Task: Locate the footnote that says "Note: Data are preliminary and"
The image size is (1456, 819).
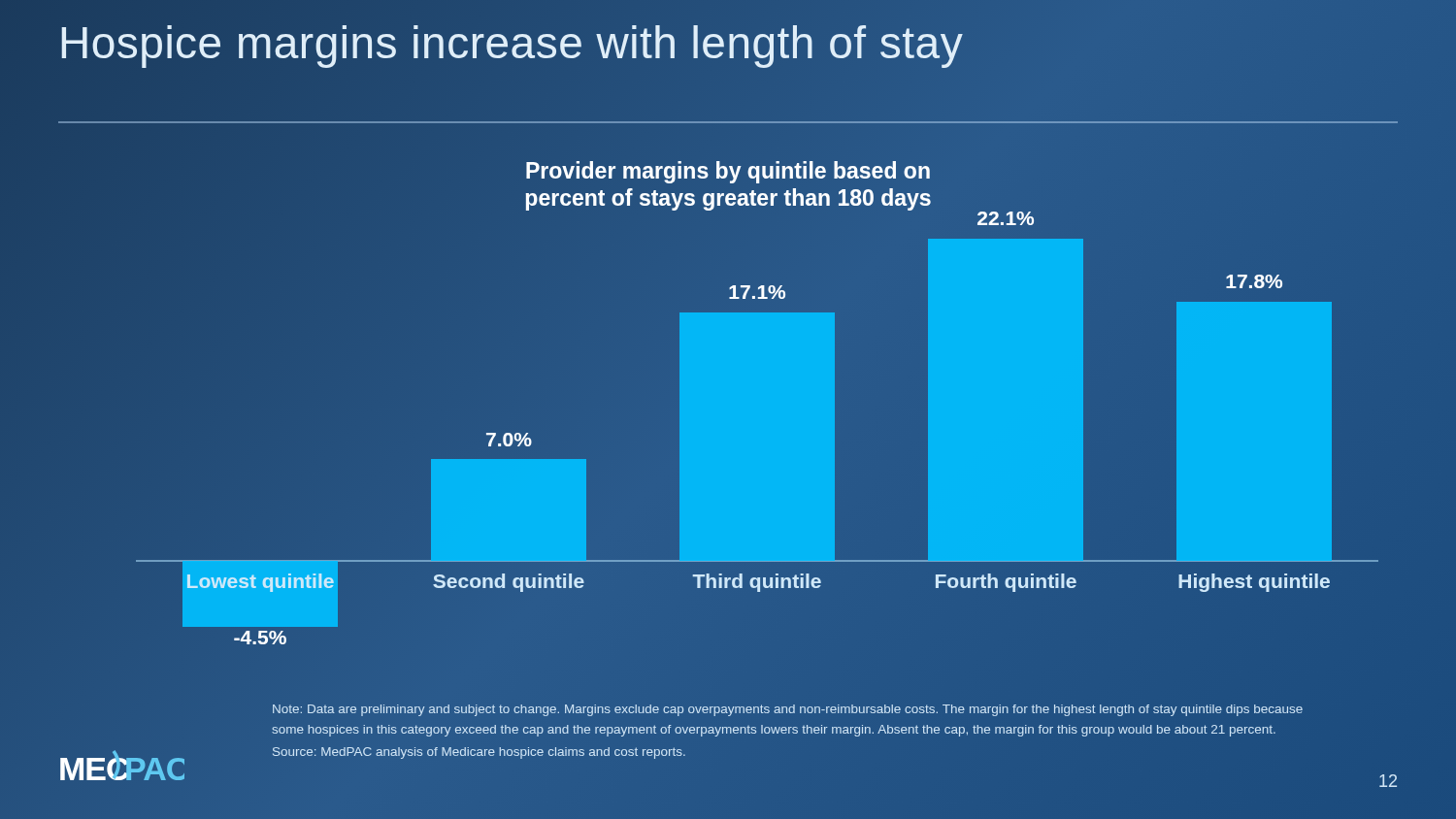Action: pos(801,729)
